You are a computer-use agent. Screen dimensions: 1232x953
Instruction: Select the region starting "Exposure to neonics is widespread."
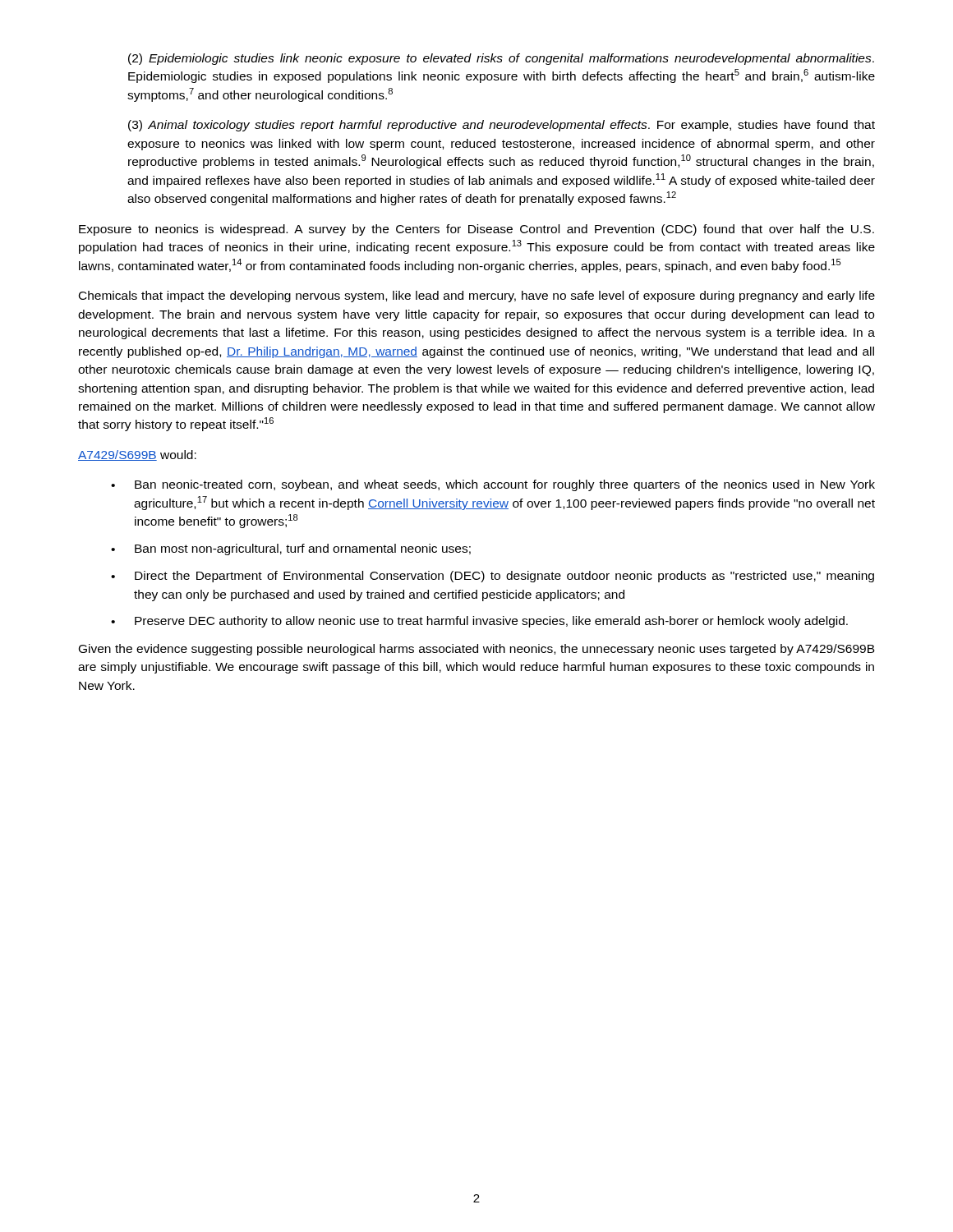[476, 248]
